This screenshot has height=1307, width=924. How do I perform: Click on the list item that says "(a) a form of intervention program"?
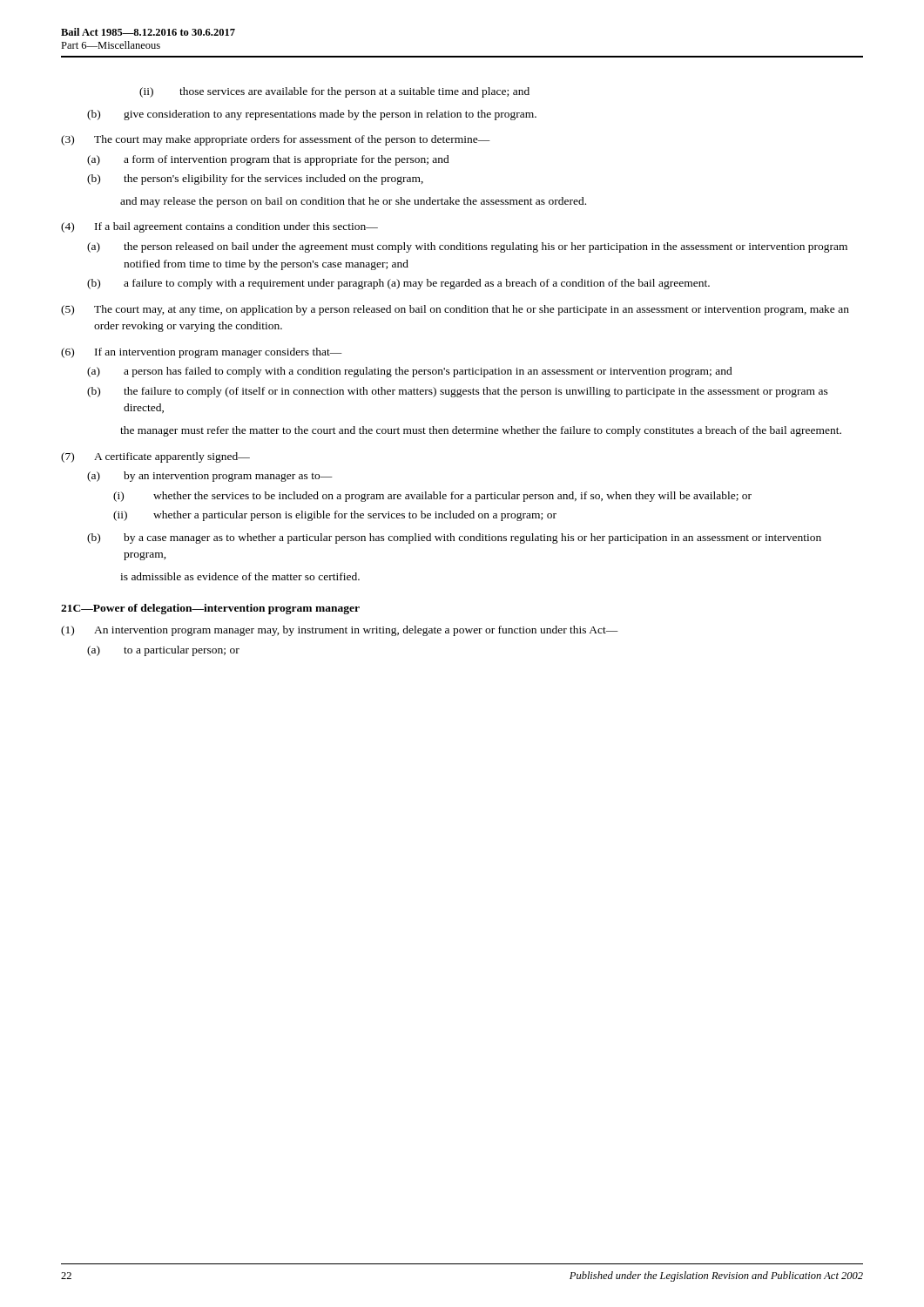[268, 160]
